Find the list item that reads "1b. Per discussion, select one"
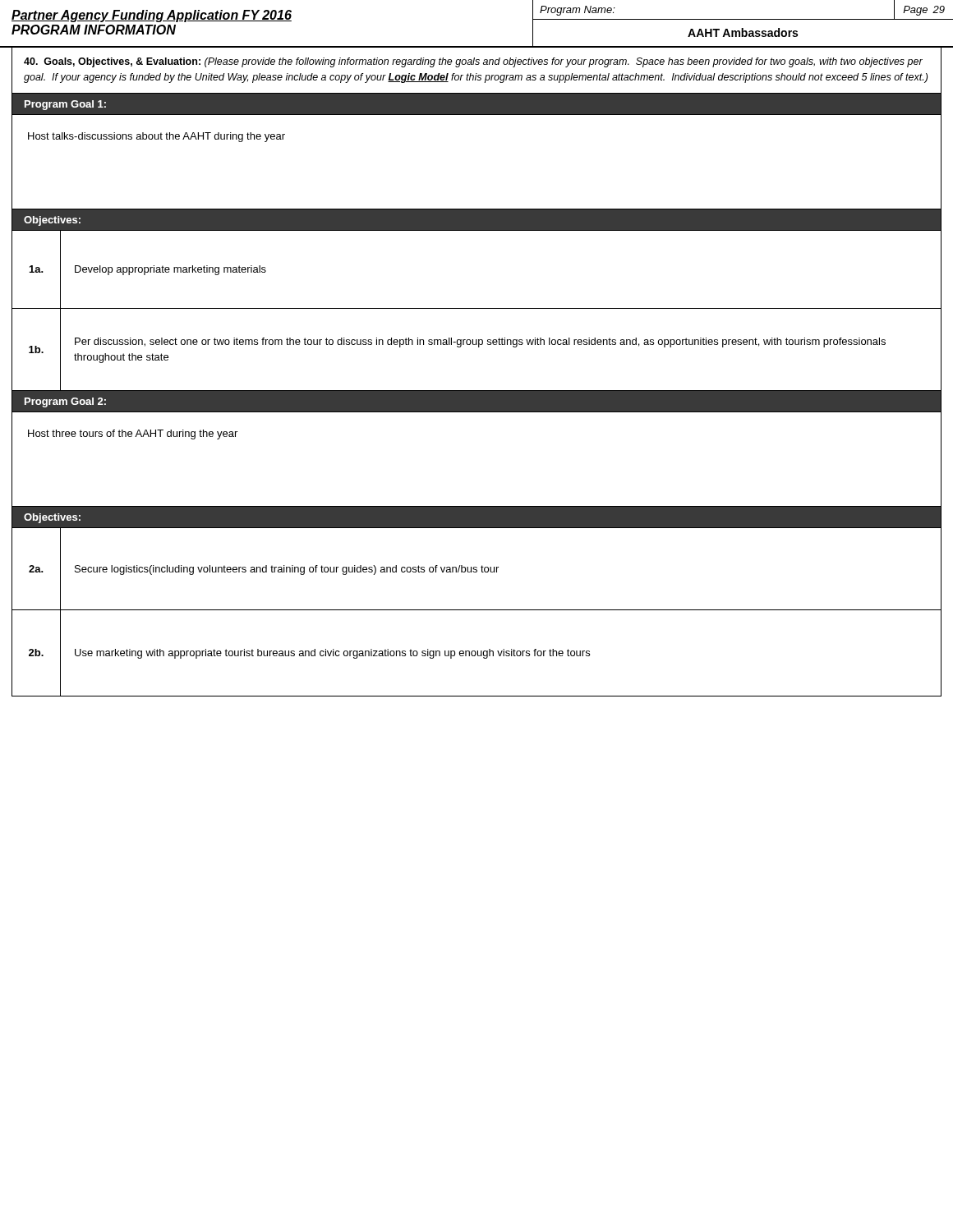953x1232 pixels. [476, 349]
